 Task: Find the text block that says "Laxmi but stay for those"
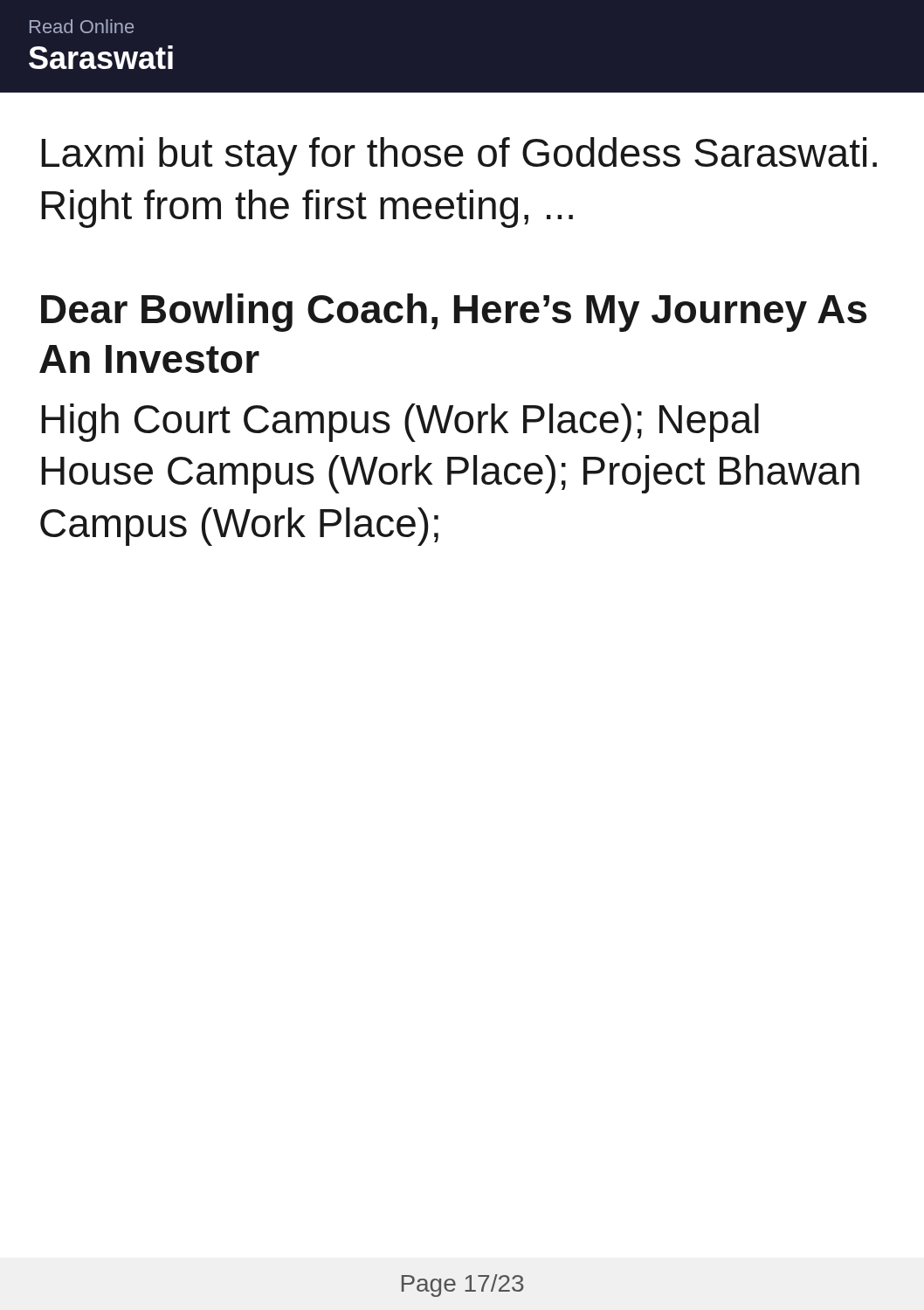point(459,179)
